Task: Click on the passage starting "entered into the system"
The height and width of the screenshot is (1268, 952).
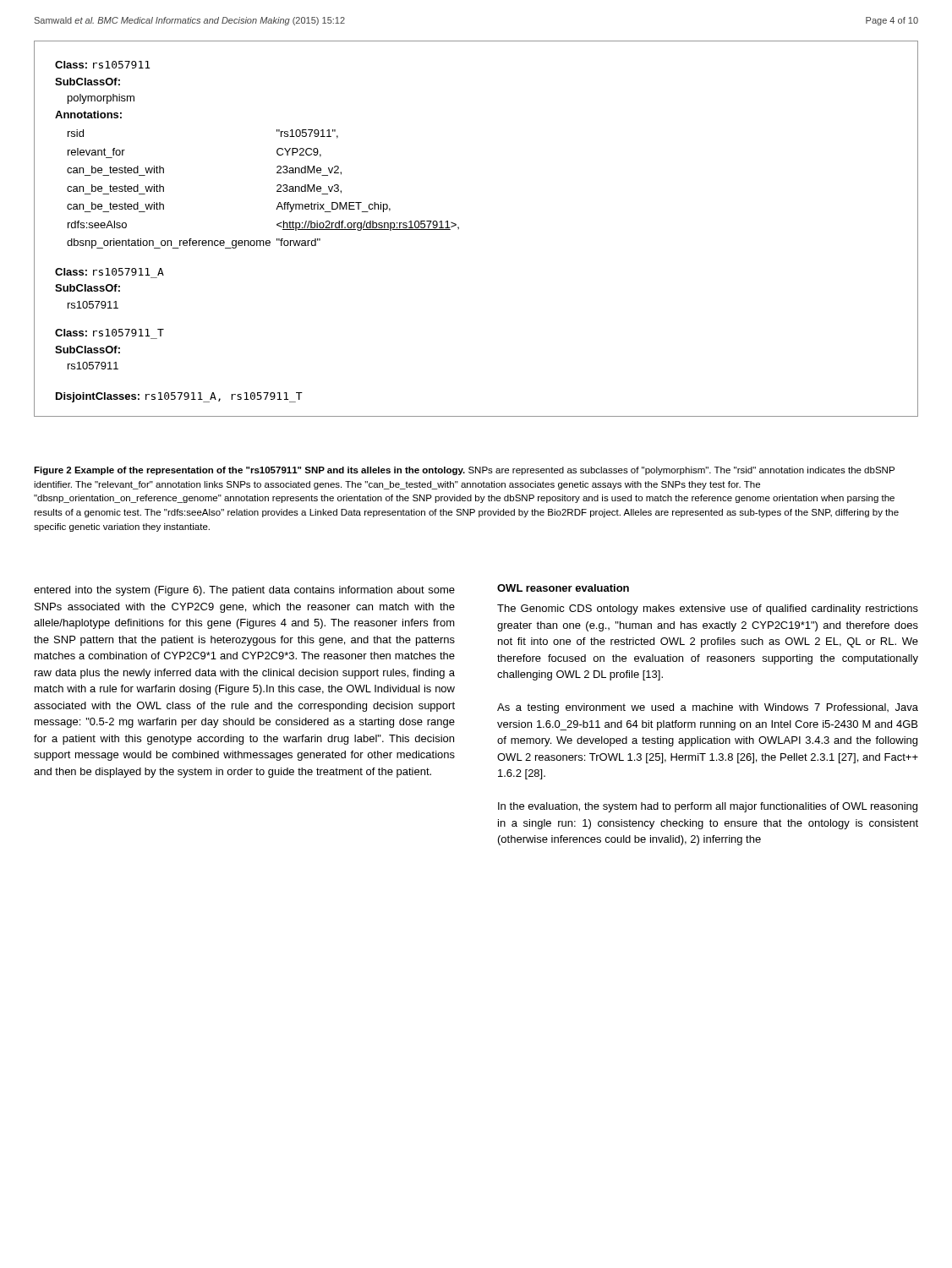Action: tap(244, 680)
